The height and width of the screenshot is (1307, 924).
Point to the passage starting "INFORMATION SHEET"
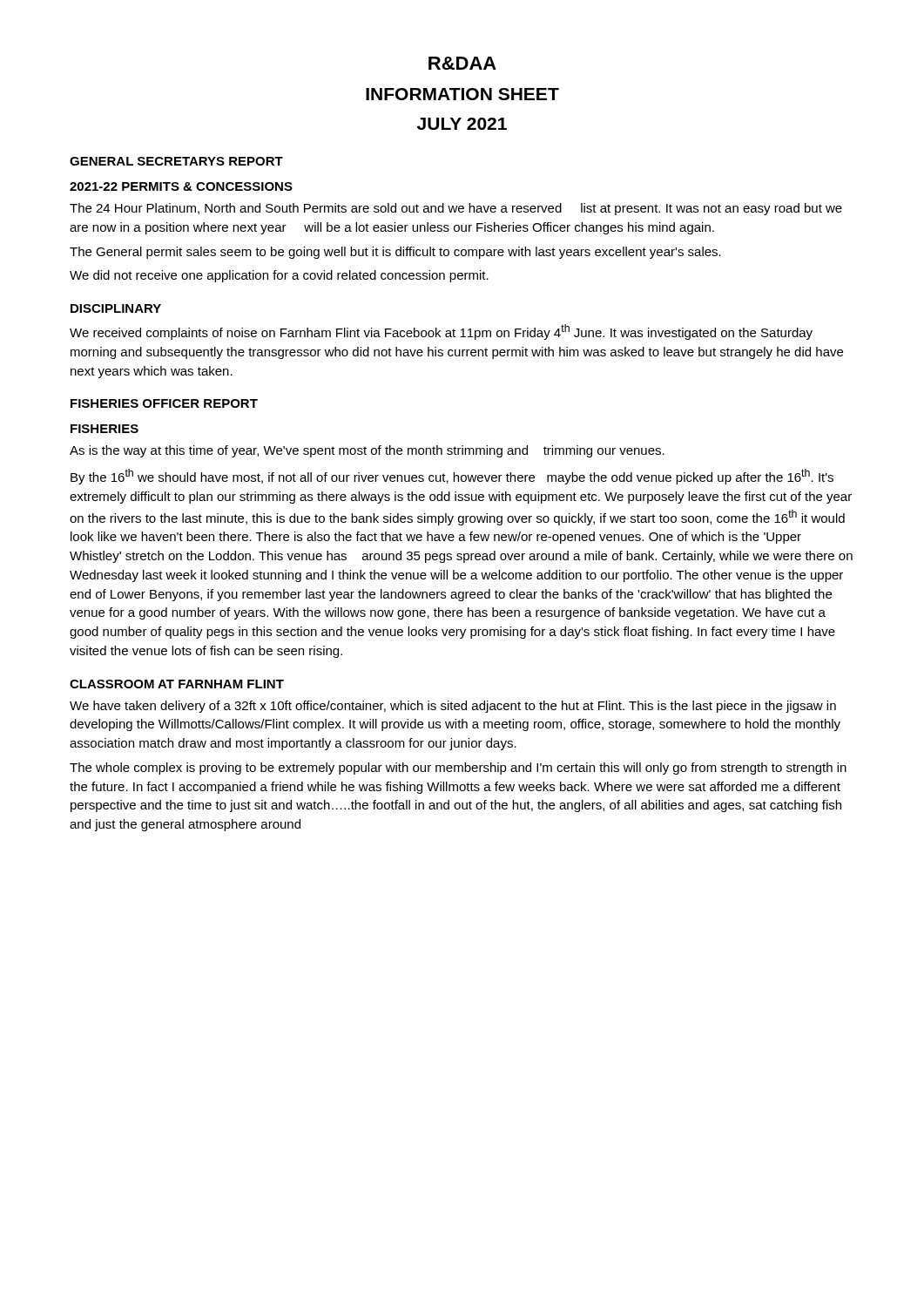pos(462,94)
